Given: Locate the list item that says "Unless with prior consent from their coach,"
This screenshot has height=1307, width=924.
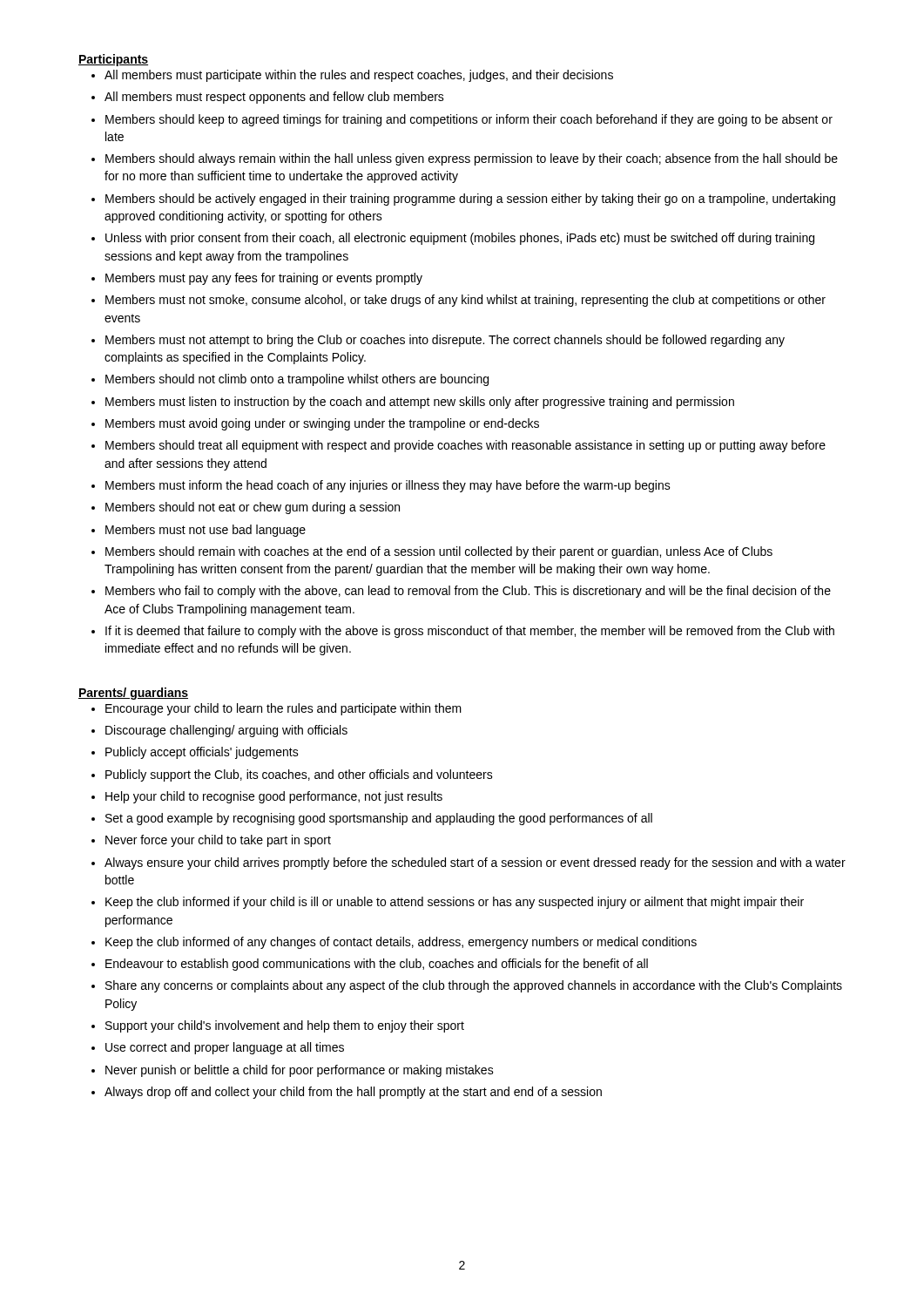Looking at the screenshot, I should point(460,247).
